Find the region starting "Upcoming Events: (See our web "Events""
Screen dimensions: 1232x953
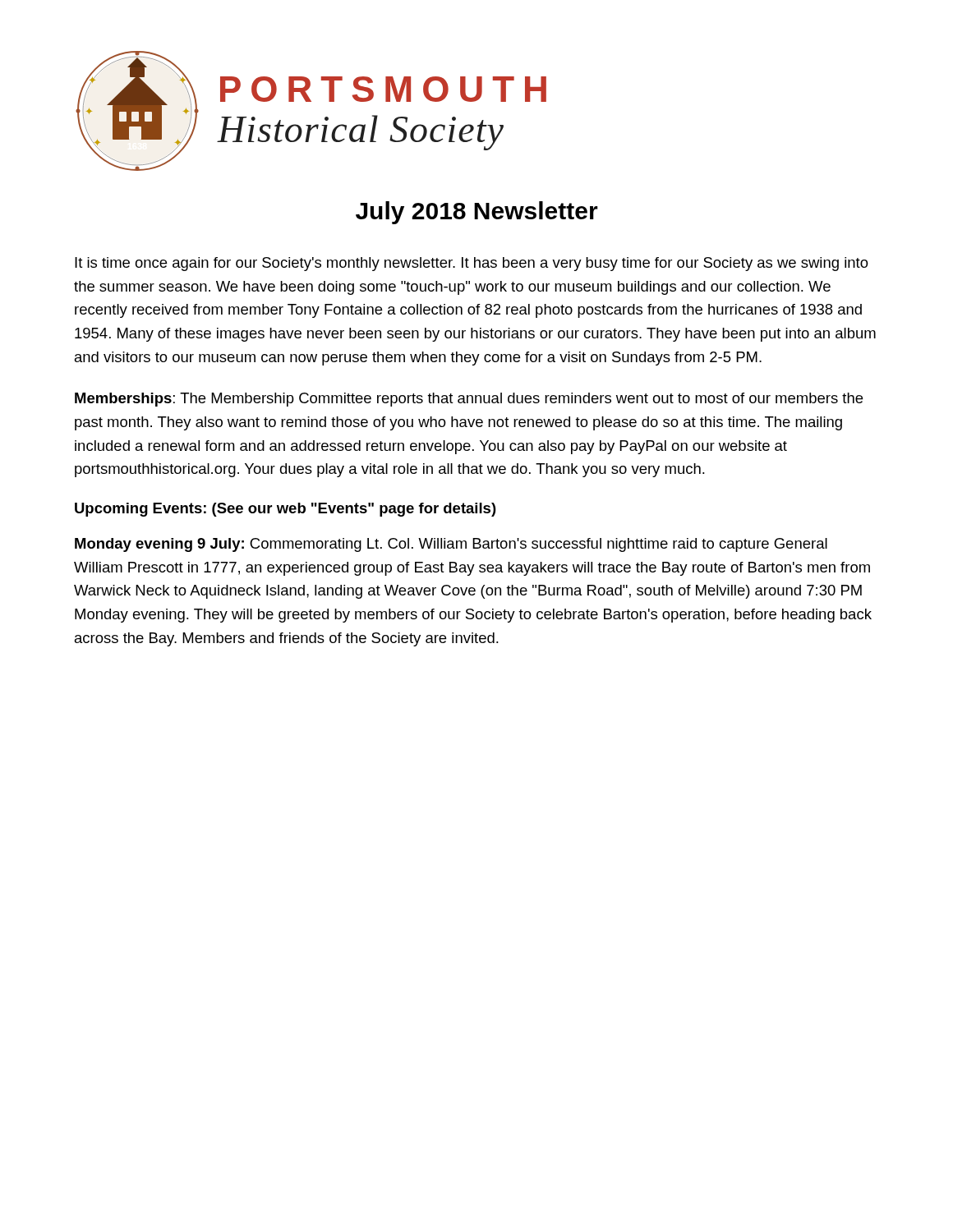point(285,508)
